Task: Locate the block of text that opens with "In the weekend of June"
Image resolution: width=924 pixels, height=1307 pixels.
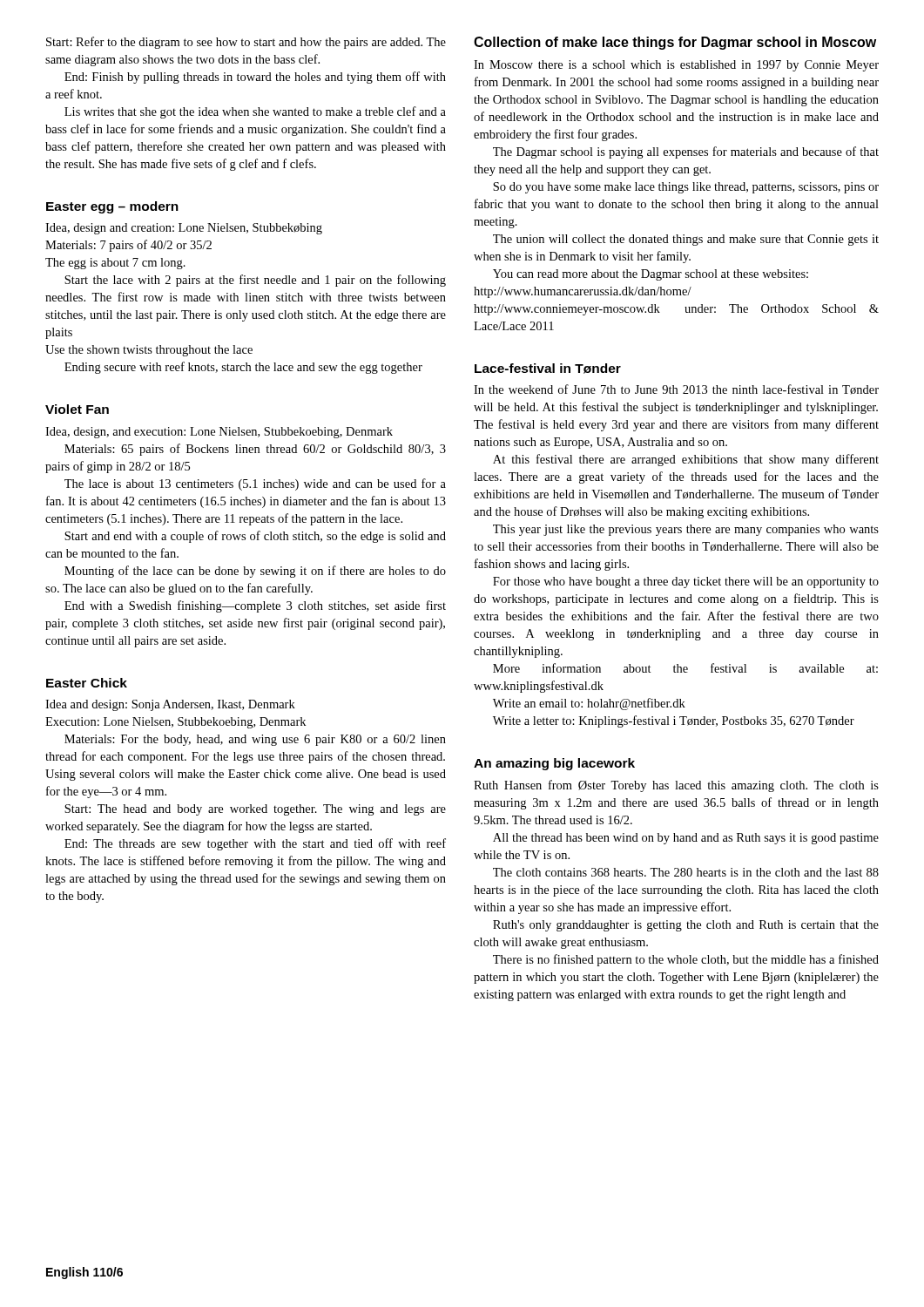Action: point(676,555)
